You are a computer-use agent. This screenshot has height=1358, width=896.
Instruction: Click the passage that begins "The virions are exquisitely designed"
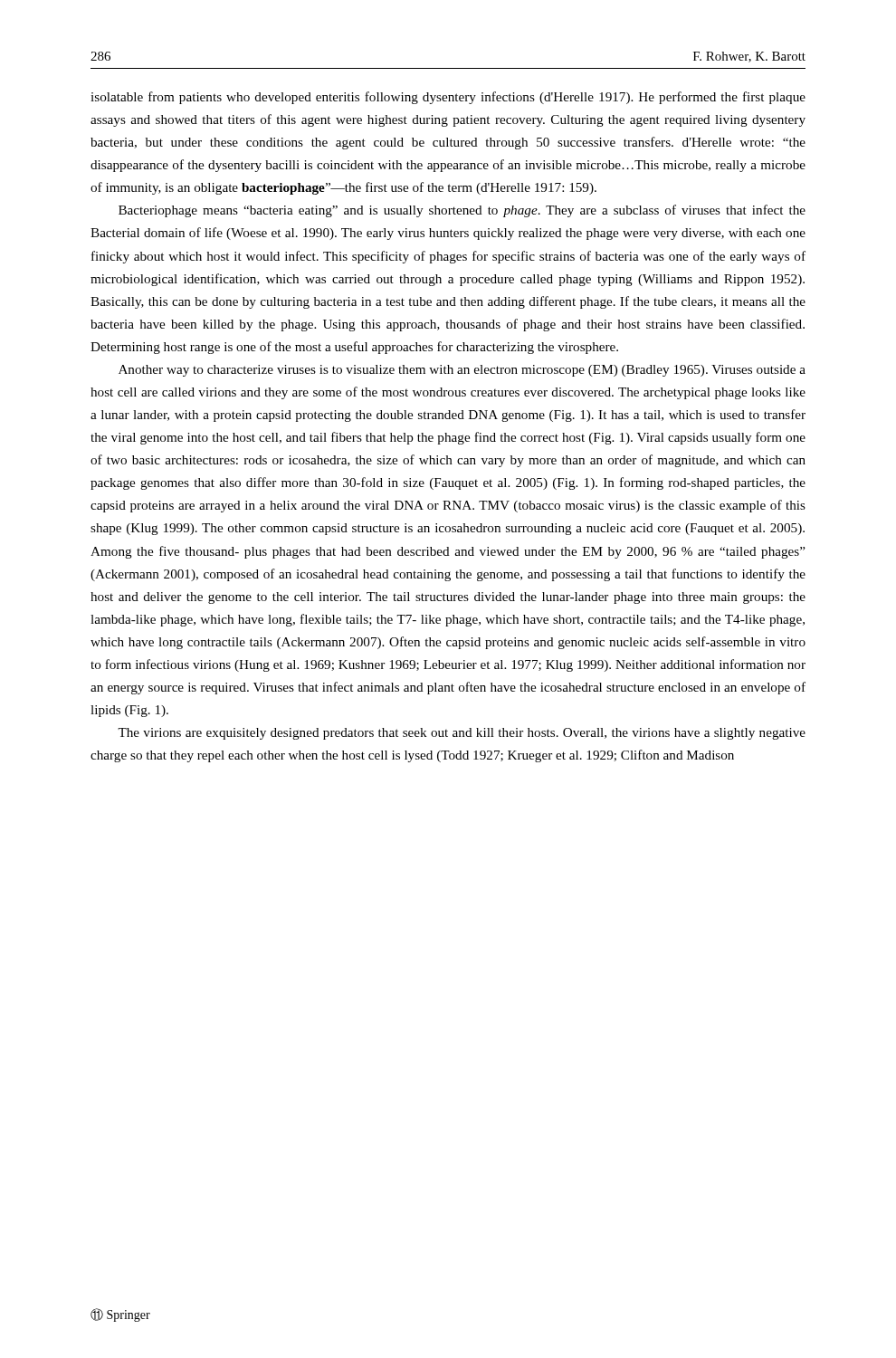(448, 744)
